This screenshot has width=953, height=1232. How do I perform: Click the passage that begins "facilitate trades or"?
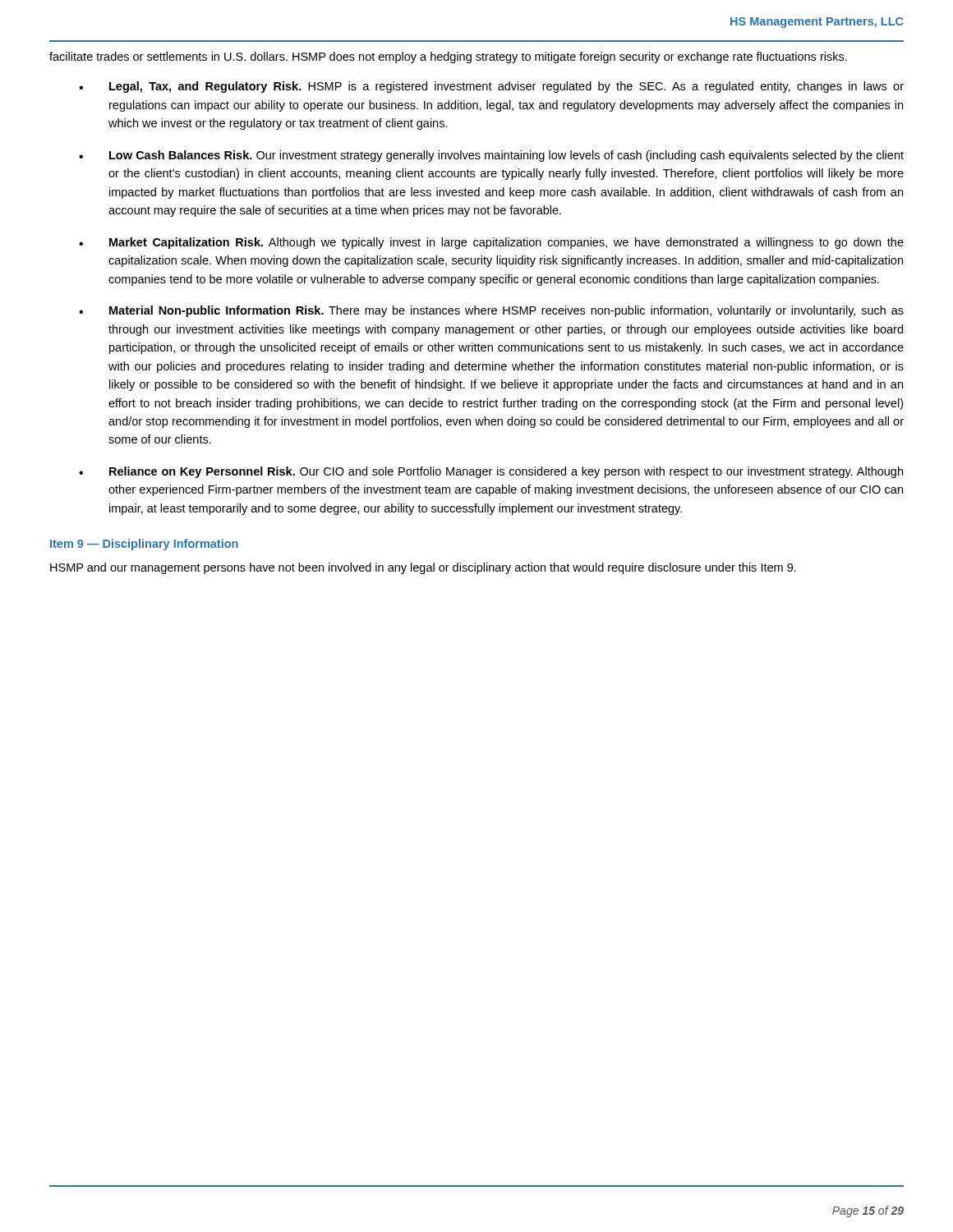[448, 57]
